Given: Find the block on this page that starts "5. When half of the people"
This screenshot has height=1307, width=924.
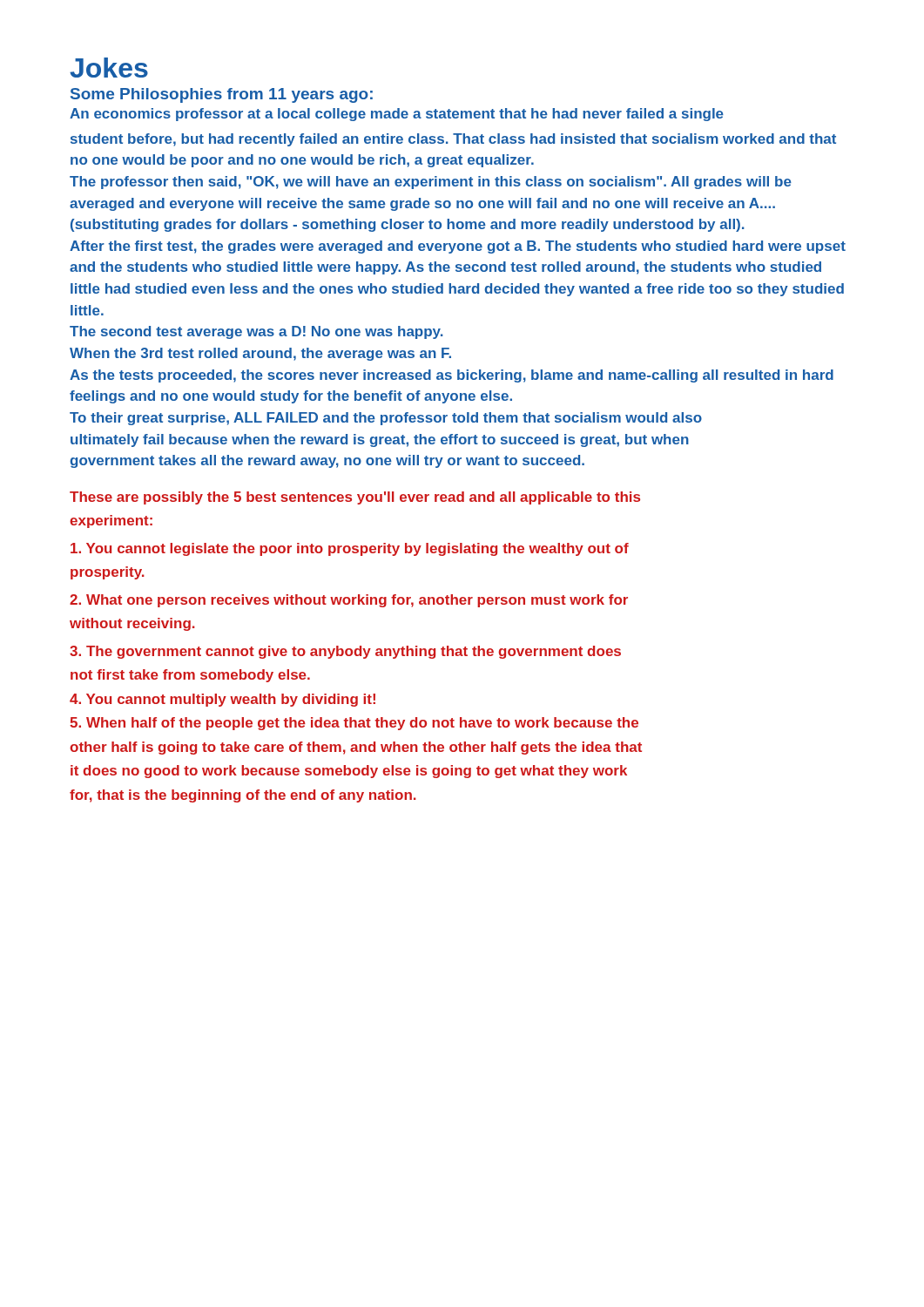Looking at the screenshot, I should 462,759.
